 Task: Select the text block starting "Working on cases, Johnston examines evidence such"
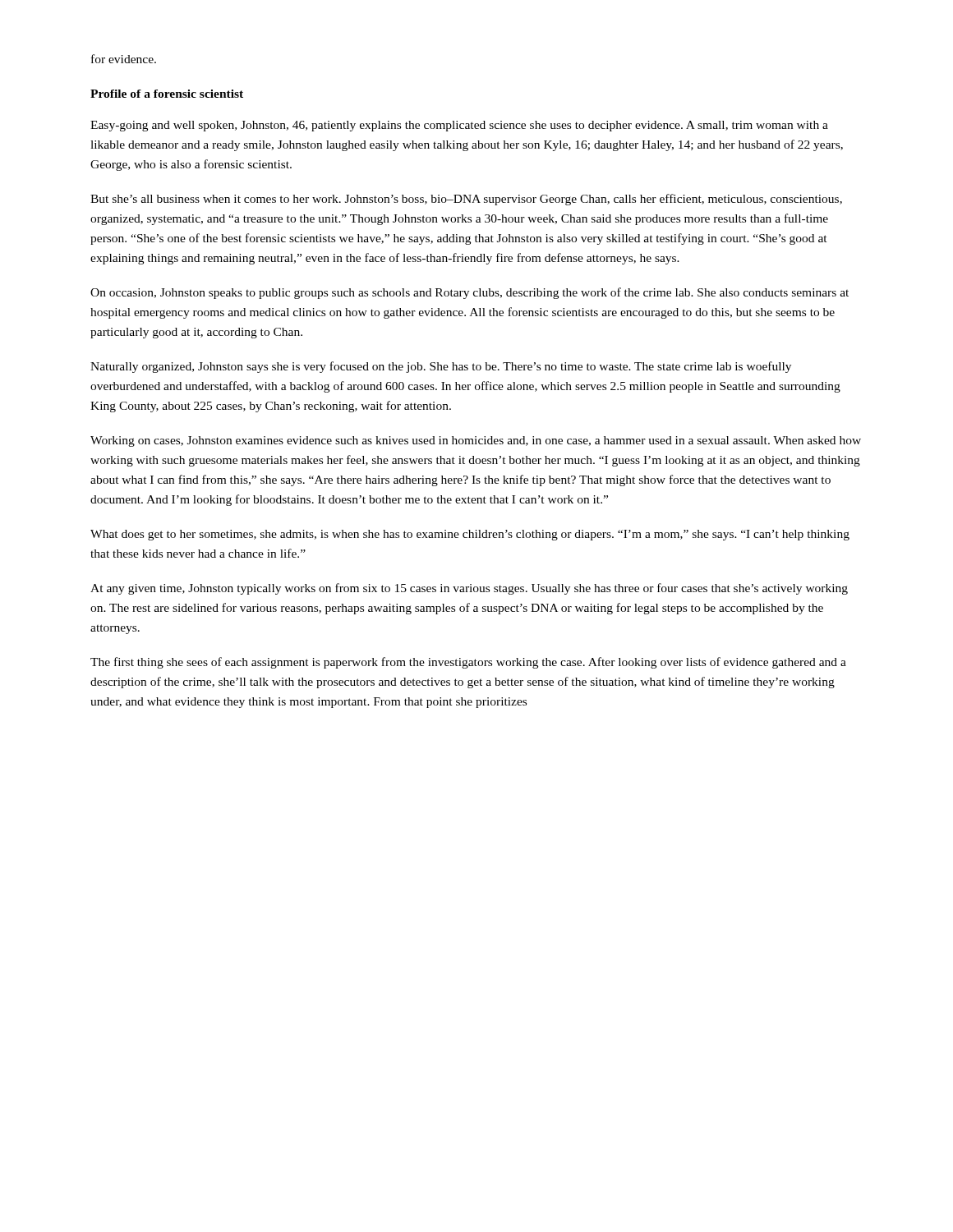coord(476,470)
